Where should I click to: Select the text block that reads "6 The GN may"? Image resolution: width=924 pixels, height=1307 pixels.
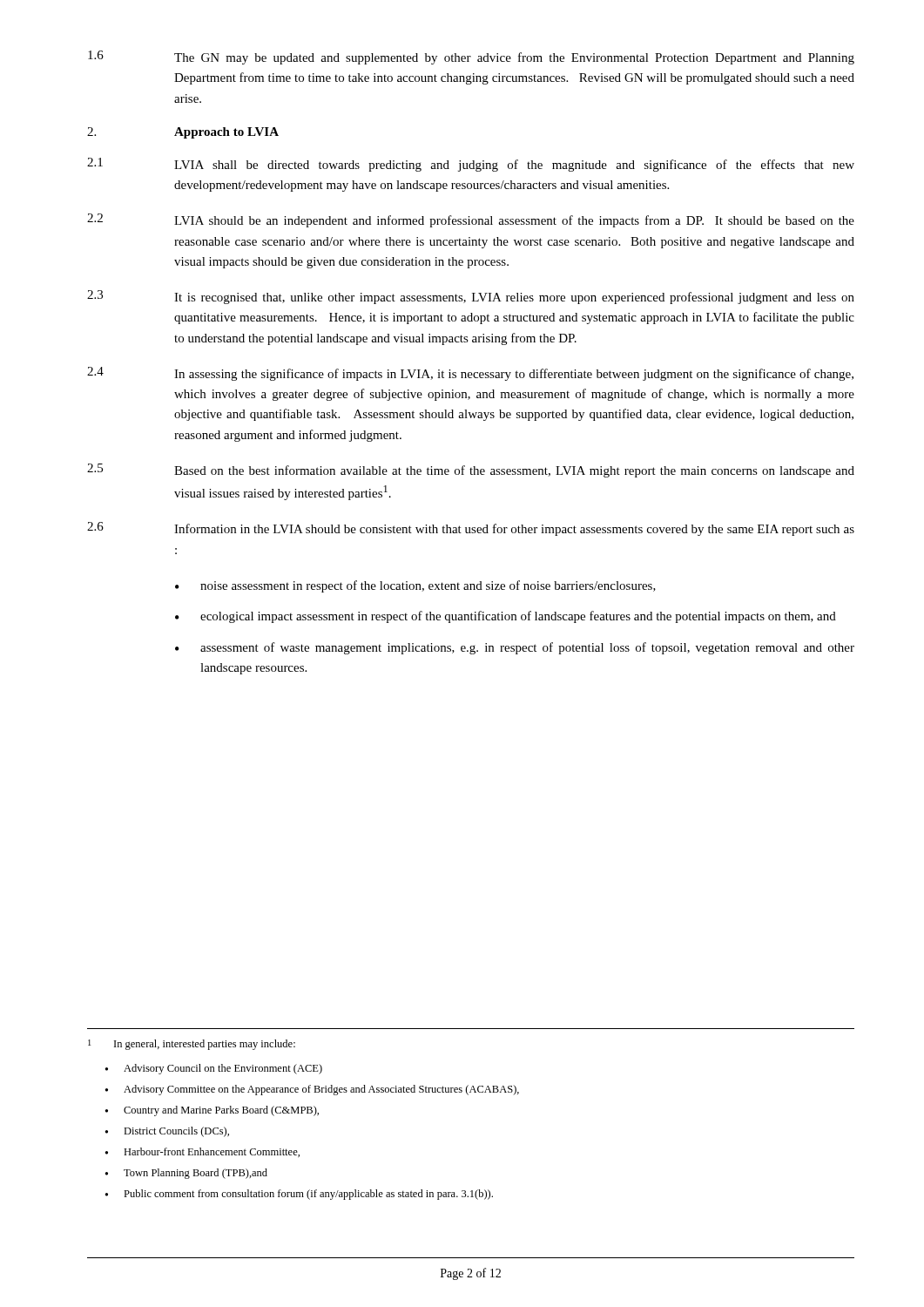tap(471, 78)
